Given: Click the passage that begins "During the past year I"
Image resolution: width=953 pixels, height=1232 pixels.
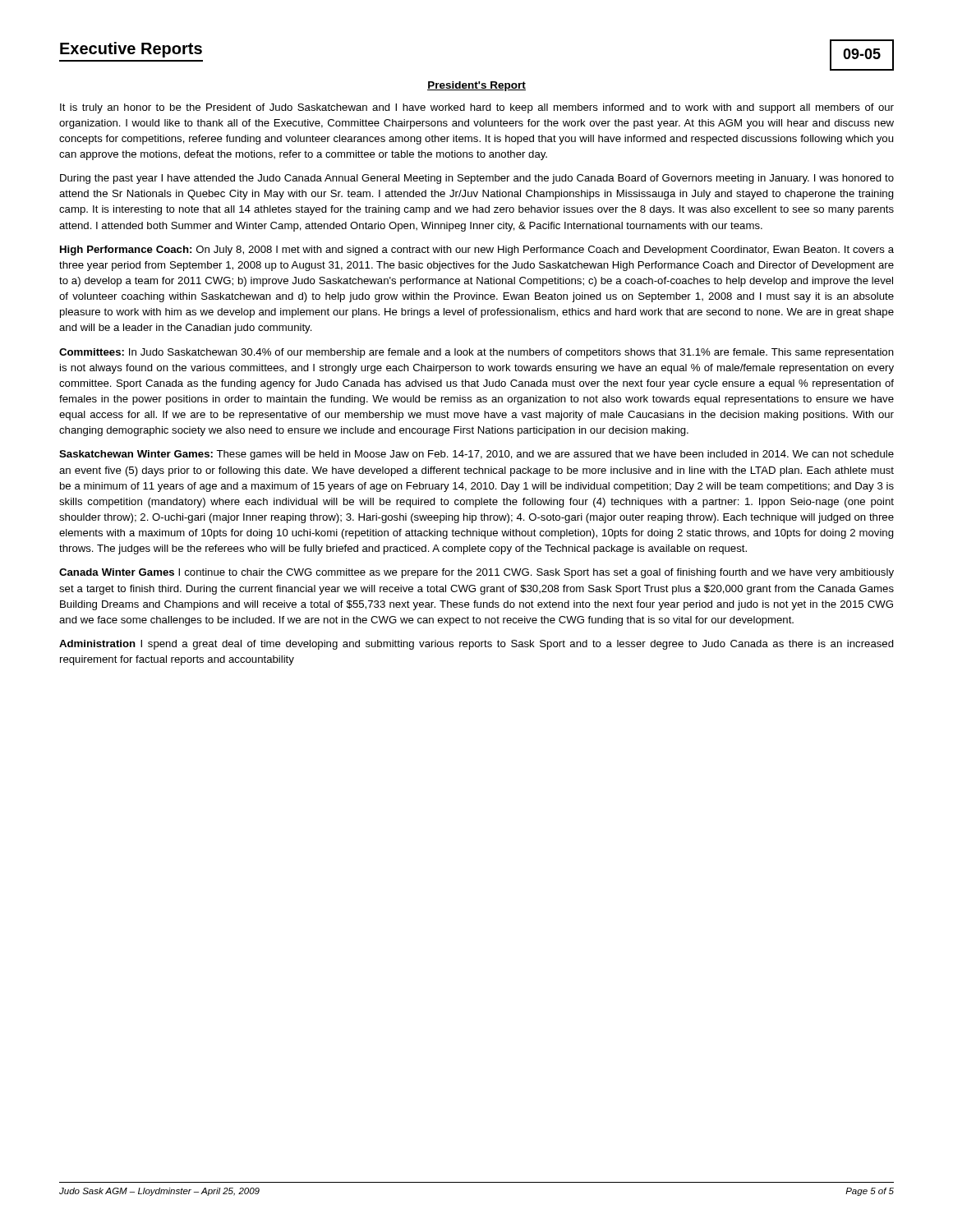Looking at the screenshot, I should 476,201.
